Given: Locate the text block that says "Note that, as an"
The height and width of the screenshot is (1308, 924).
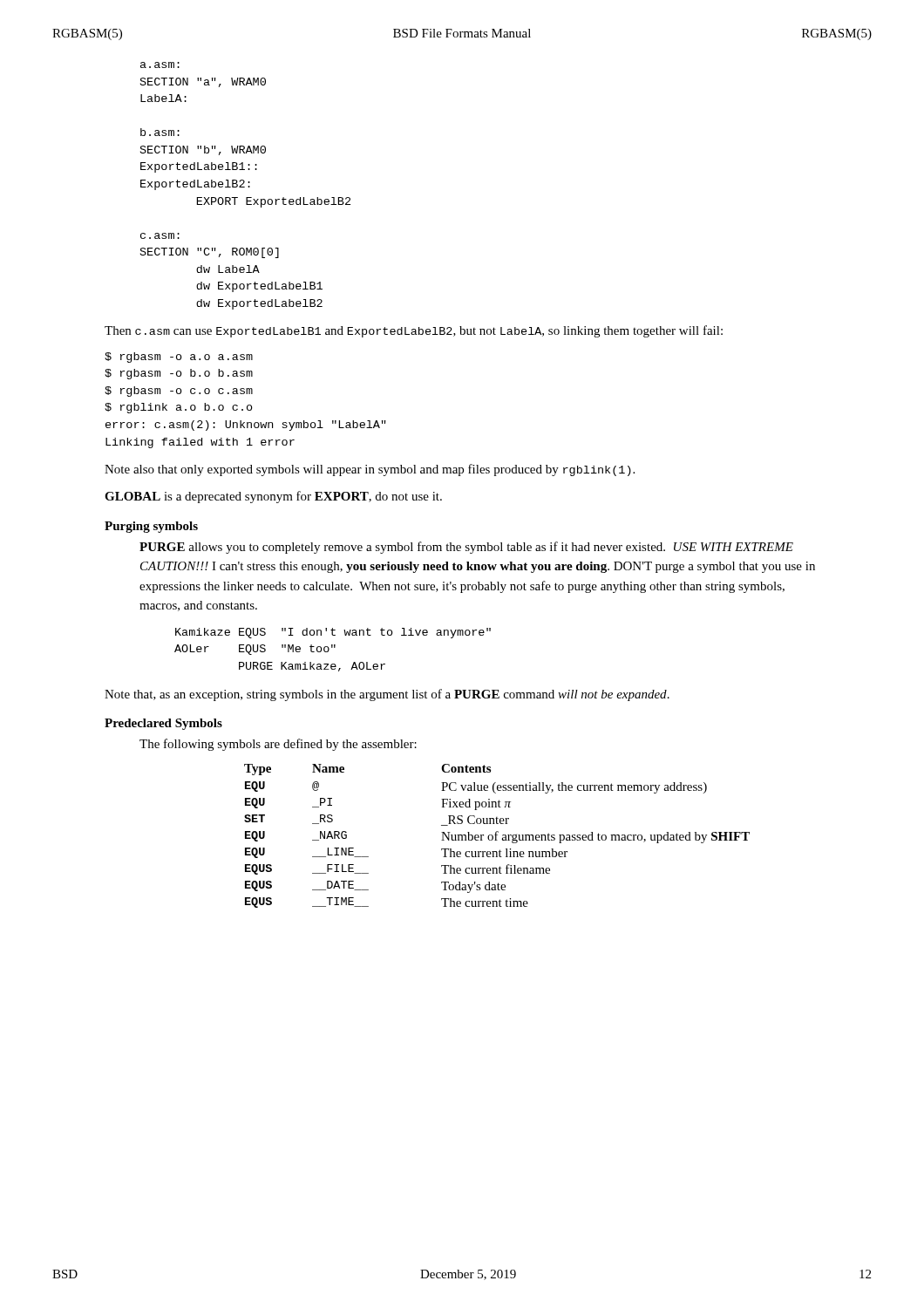Looking at the screenshot, I should click(387, 694).
